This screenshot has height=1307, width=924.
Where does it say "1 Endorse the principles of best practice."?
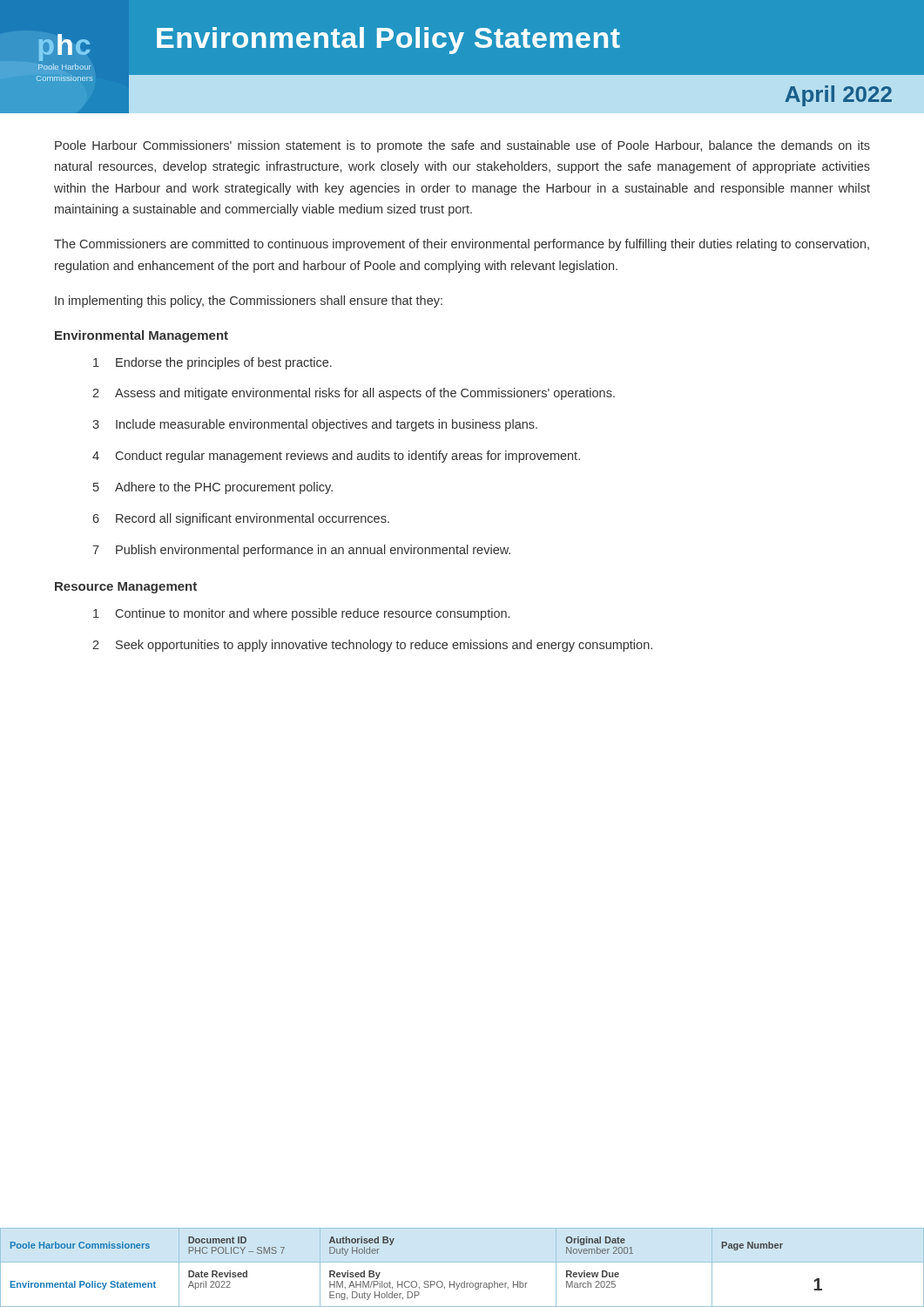[x=193, y=363]
